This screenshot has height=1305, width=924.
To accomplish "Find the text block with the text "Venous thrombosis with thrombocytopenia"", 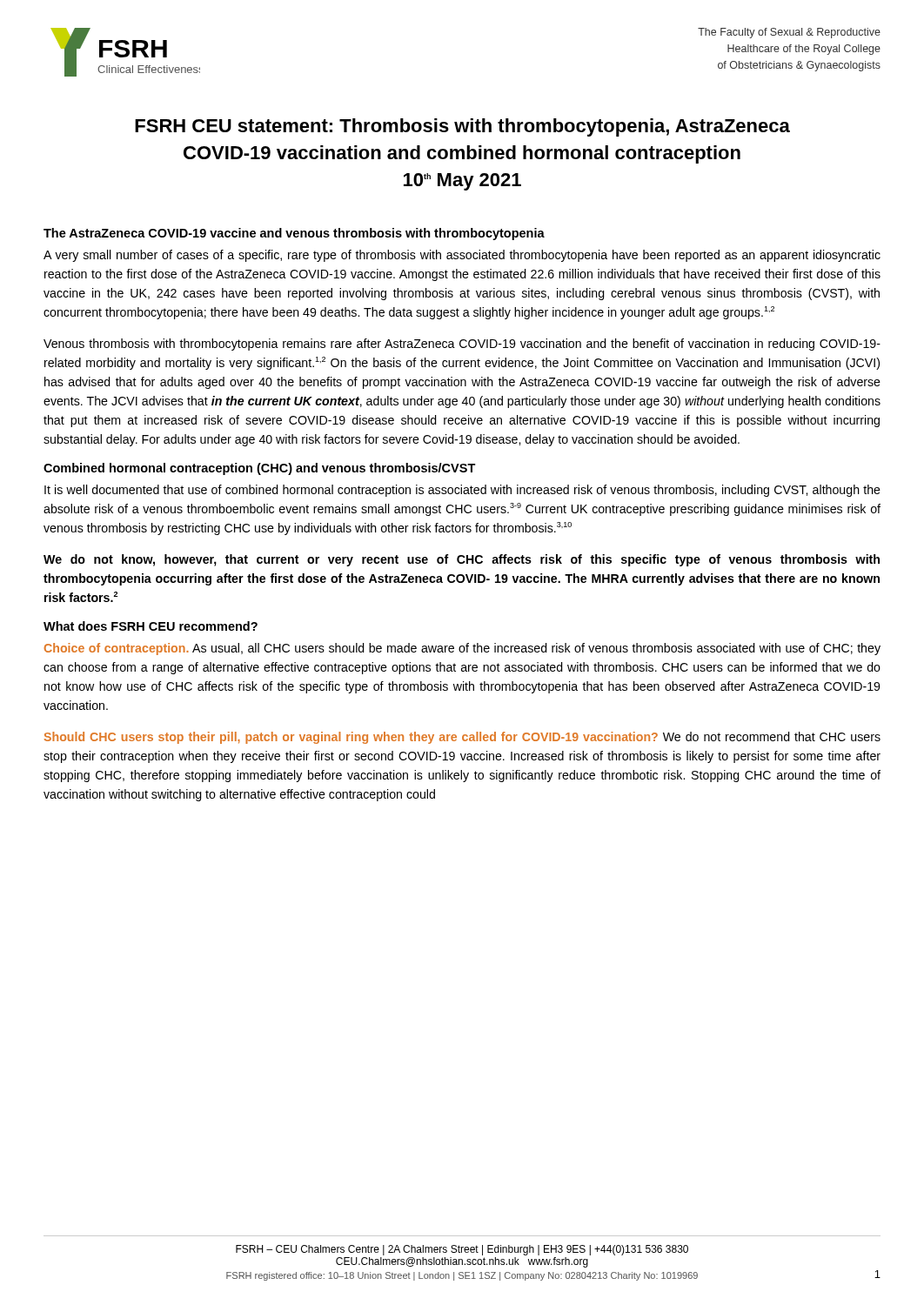I will [x=462, y=392].
